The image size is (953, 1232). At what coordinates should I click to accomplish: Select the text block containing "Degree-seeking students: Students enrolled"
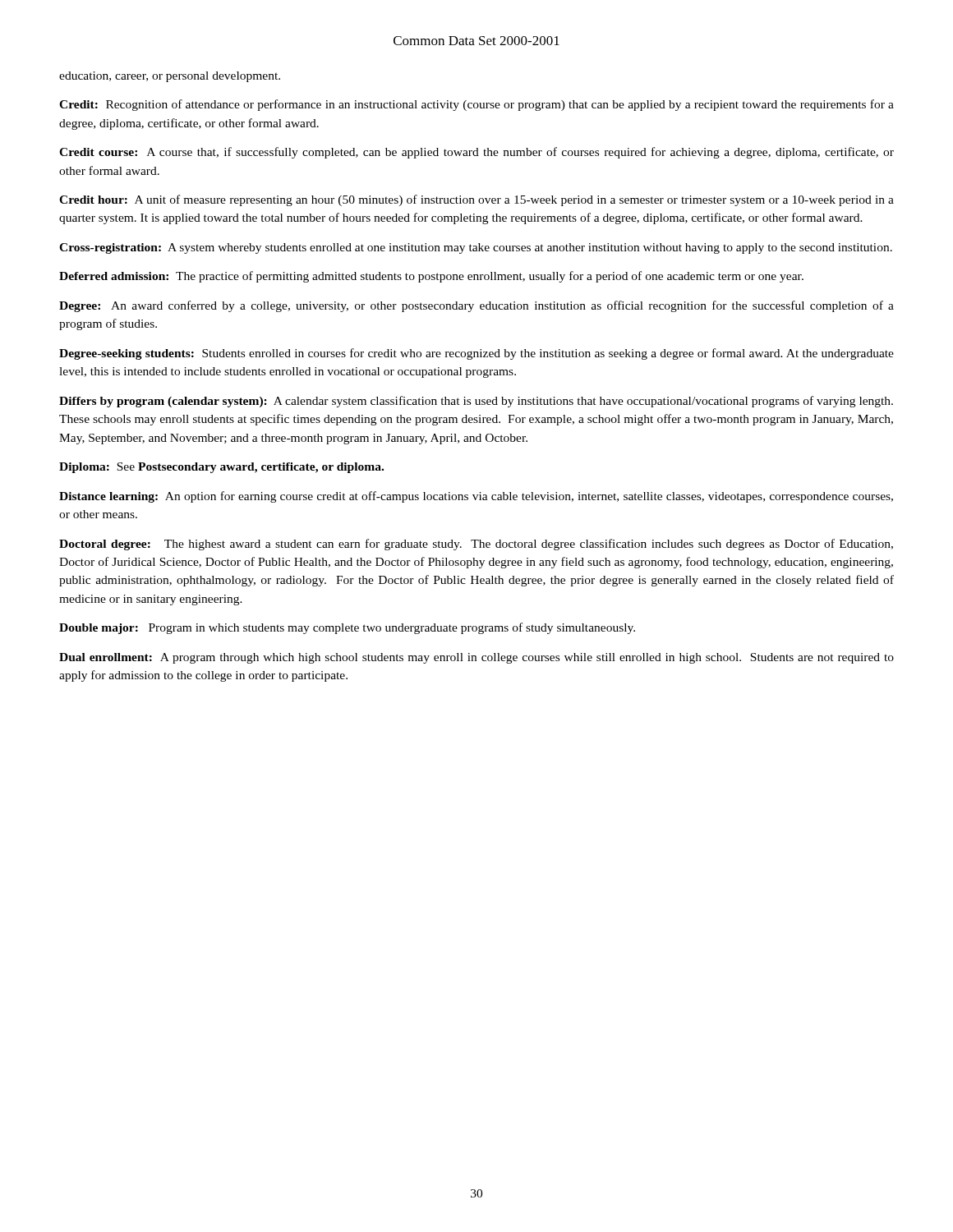pyautogui.click(x=476, y=362)
